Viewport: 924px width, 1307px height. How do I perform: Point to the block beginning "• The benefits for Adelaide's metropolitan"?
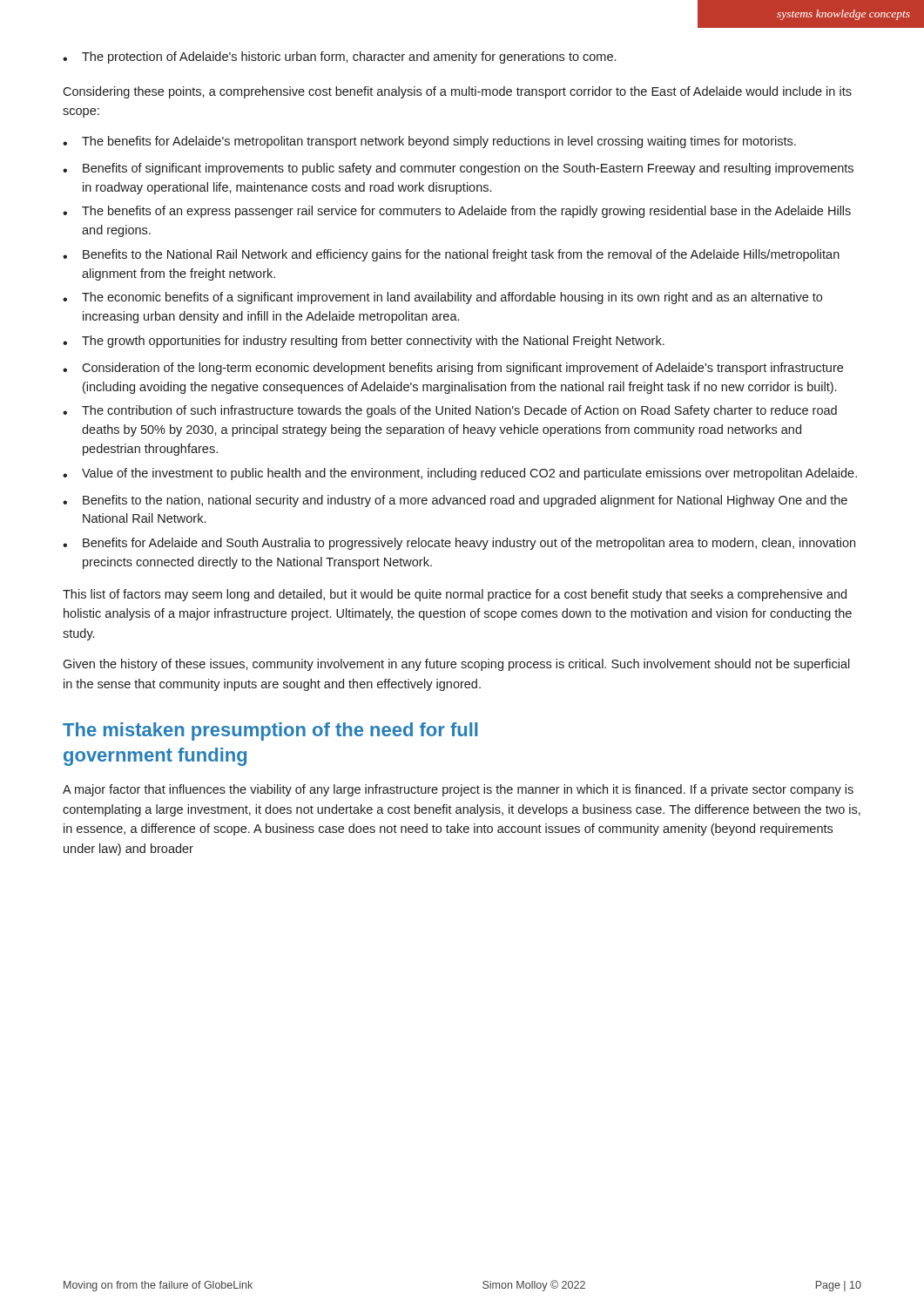point(462,143)
